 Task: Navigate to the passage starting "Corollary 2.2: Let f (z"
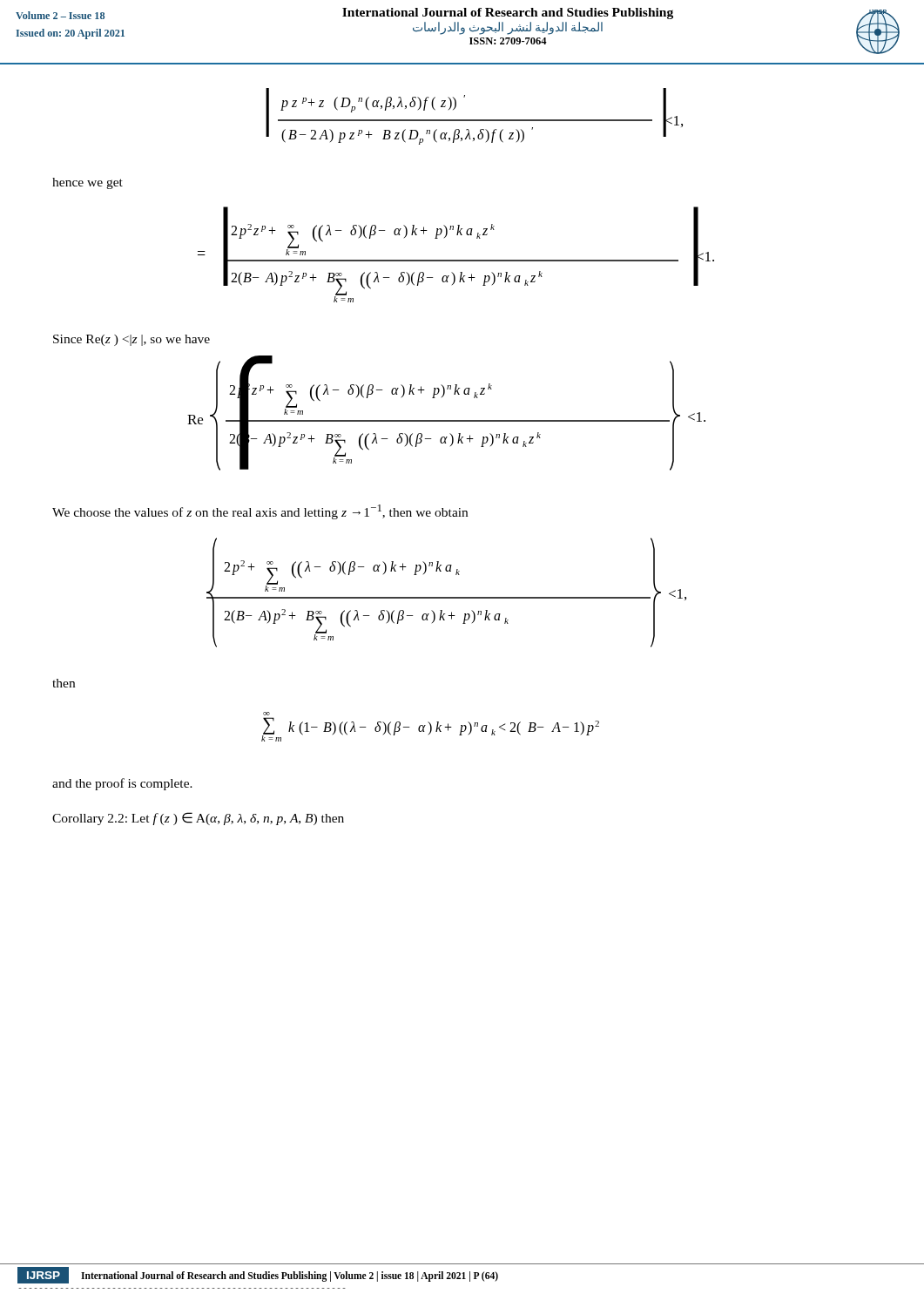[198, 818]
